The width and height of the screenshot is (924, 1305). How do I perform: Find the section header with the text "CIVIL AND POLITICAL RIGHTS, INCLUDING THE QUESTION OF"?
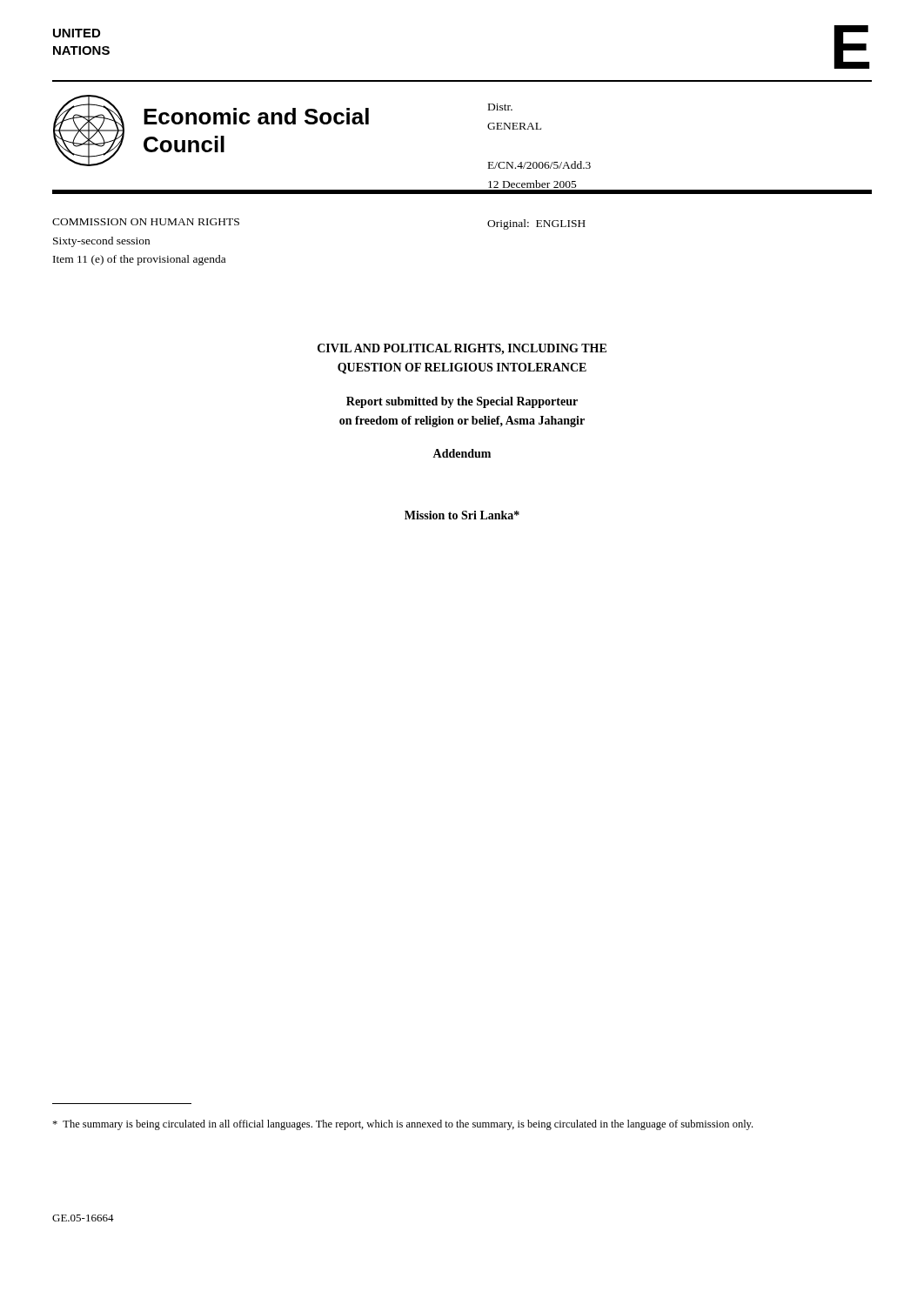[x=462, y=358]
